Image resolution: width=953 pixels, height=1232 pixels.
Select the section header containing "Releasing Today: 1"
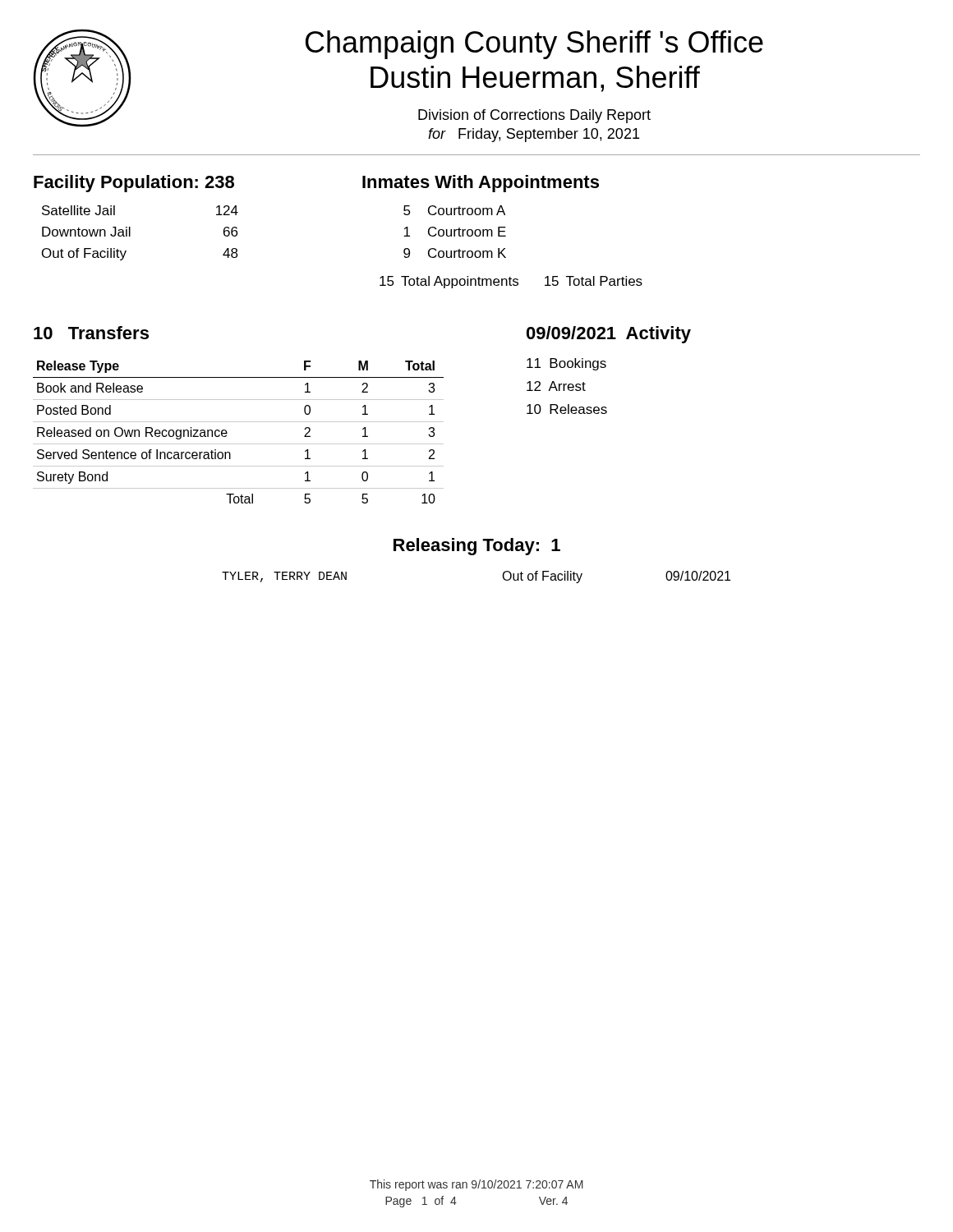(476, 545)
